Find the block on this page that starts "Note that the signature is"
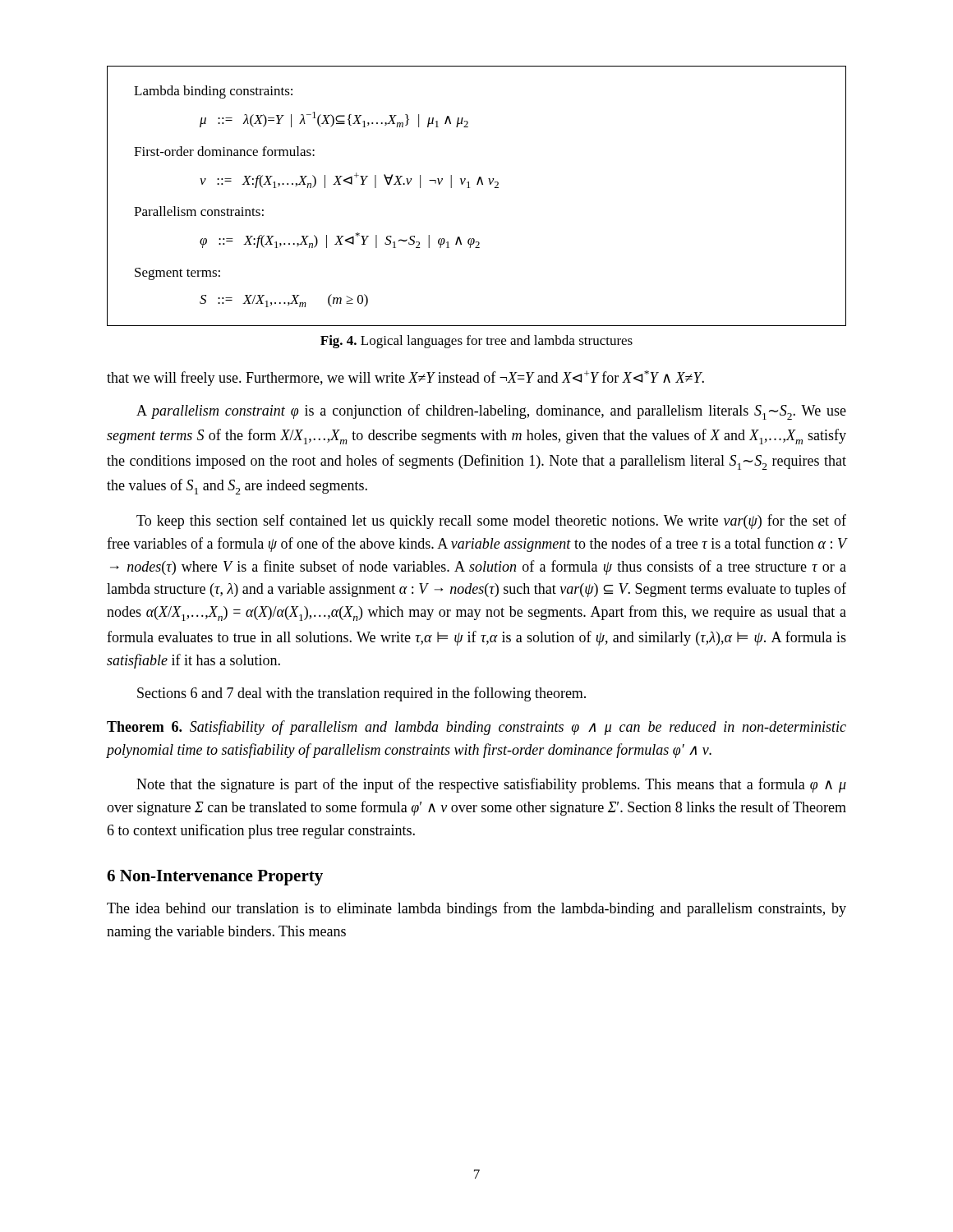Image resolution: width=953 pixels, height=1232 pixels. coord(476,808)
